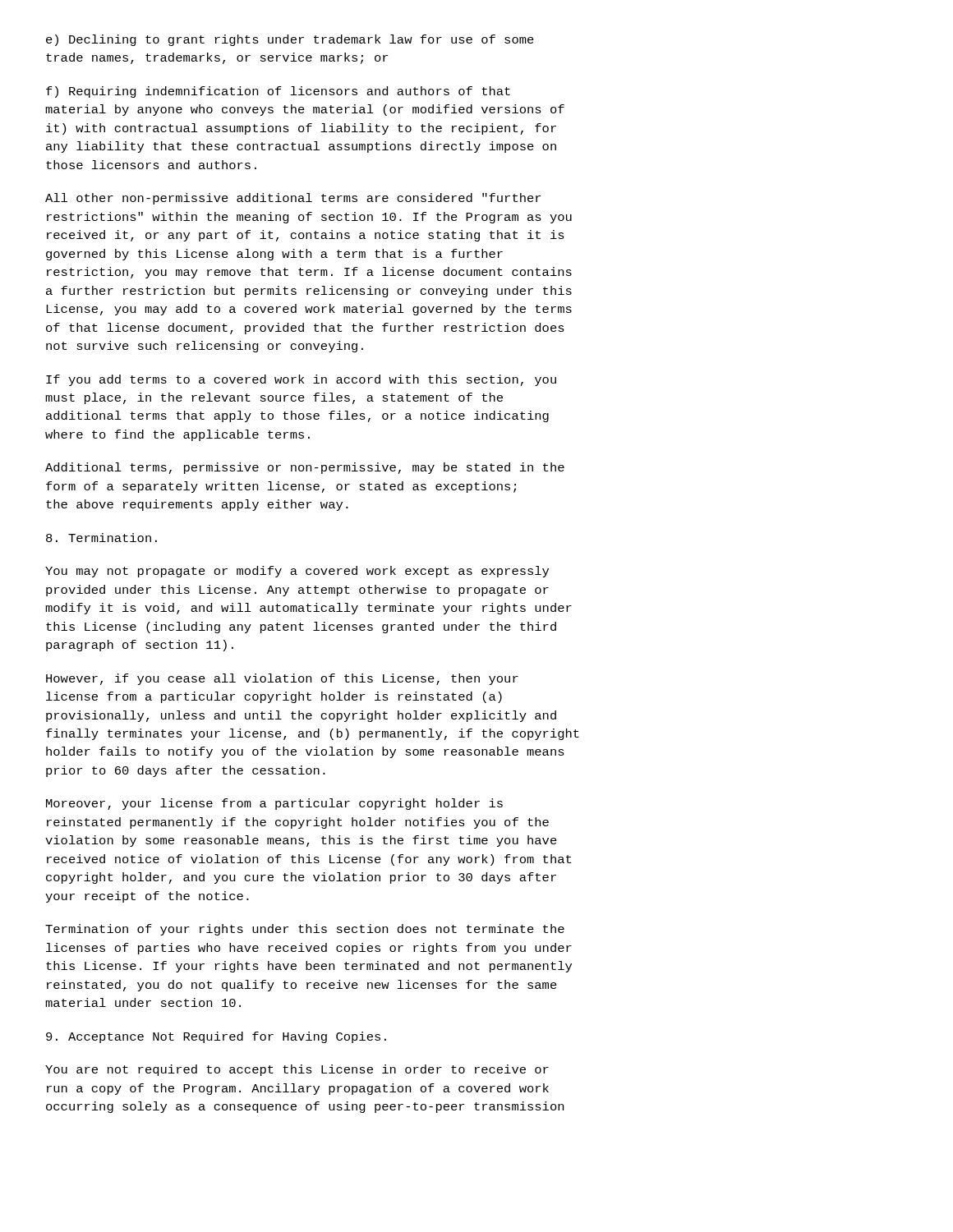The width and height of the screenshot is (953, 1232).
Task: Where is the passage that starts "You may not propagate"?
Action: pos(309,609)
